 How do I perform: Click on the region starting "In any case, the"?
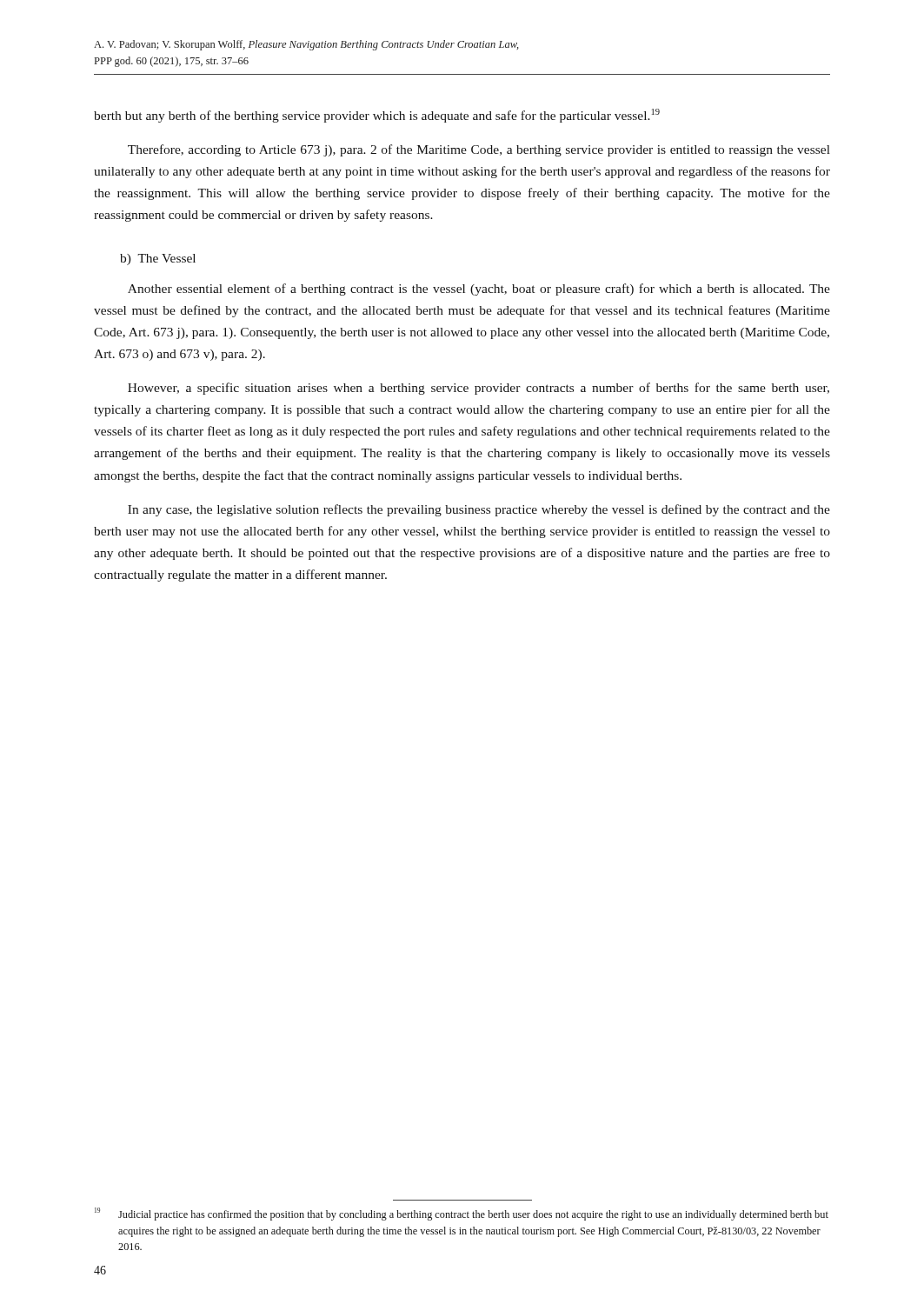point(462,541)
